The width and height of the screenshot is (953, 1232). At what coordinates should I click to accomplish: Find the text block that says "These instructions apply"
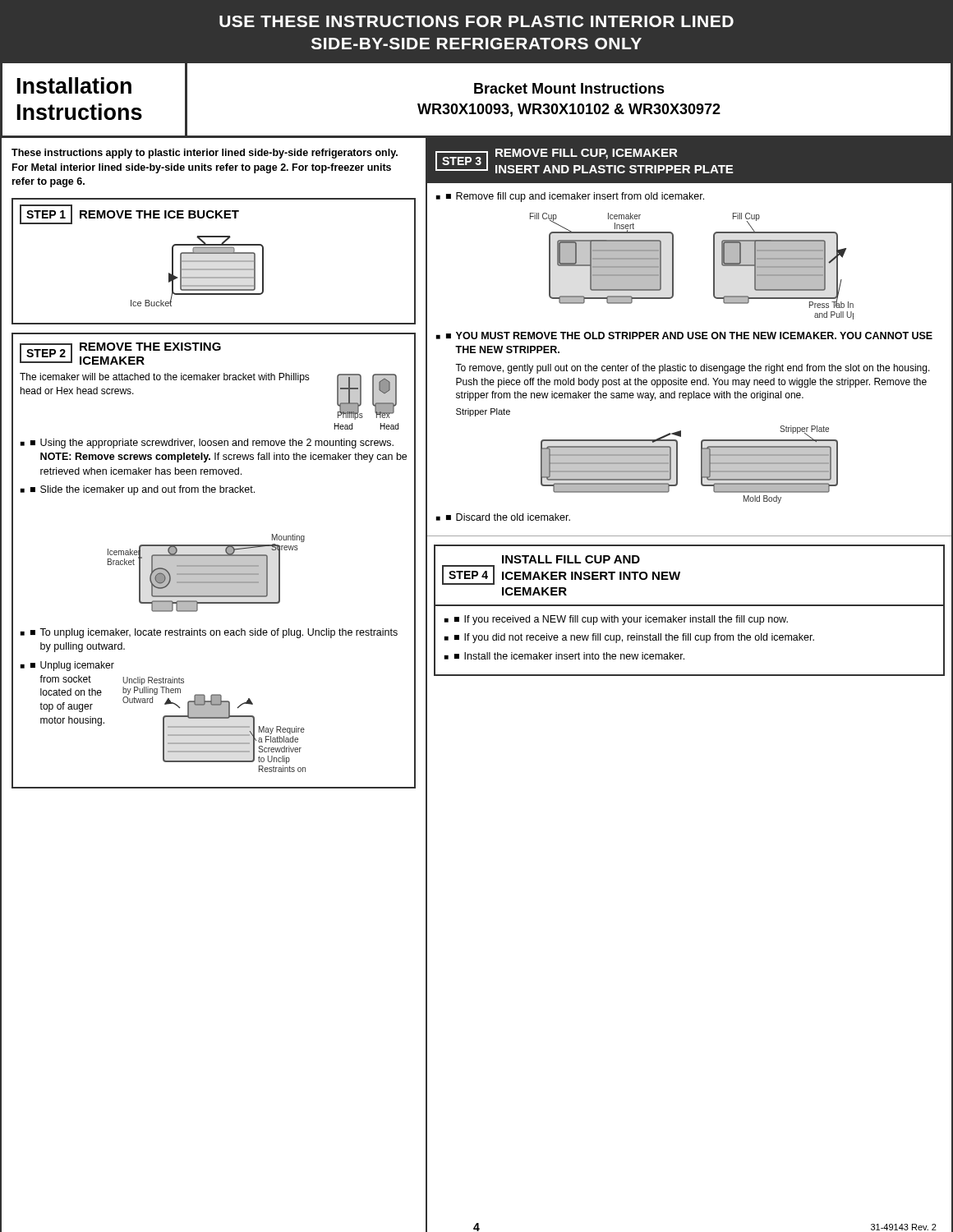pos(205,167)
